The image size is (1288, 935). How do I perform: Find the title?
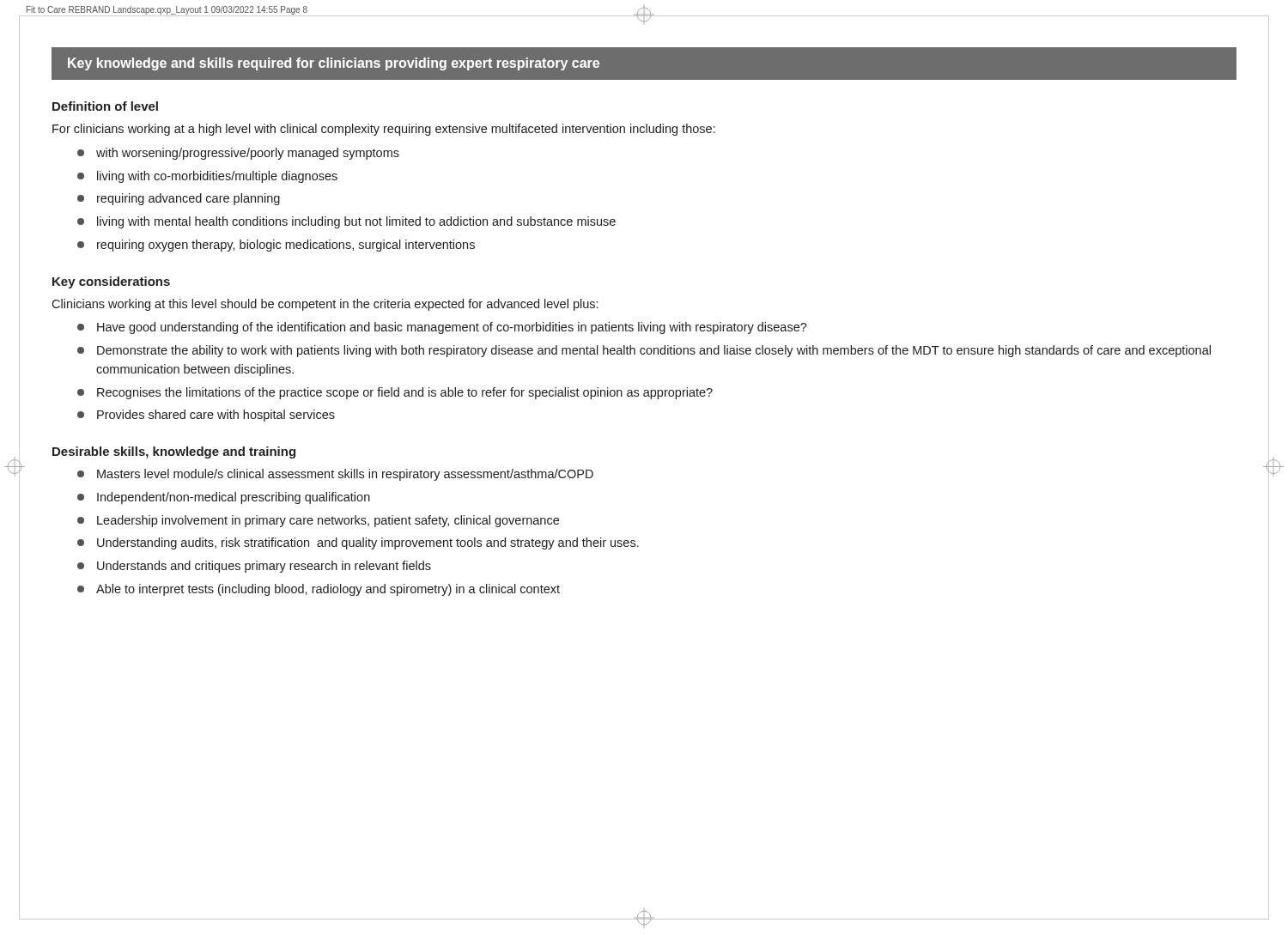tap(333, 63)
